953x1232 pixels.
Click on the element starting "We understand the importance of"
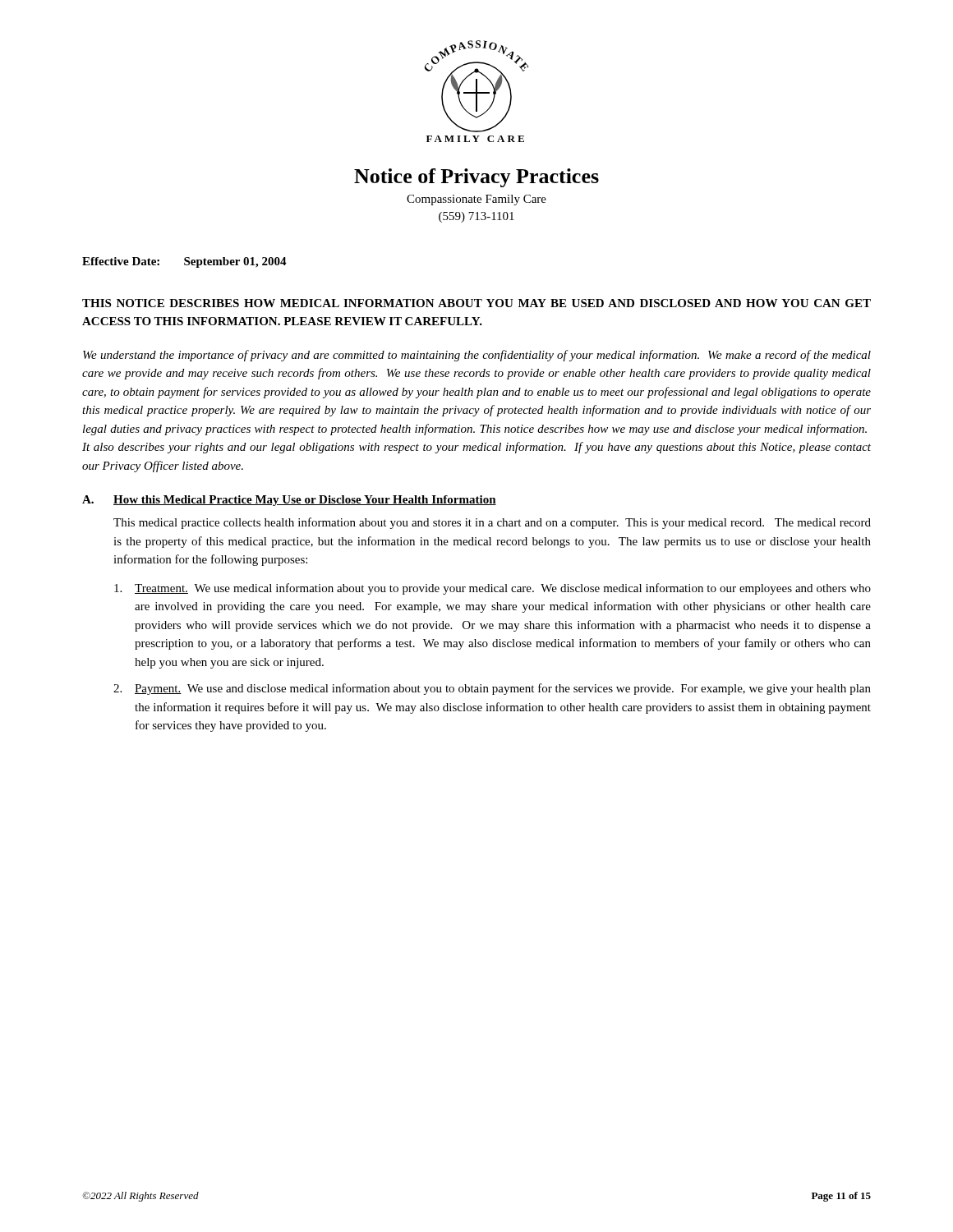coord(476,410)
